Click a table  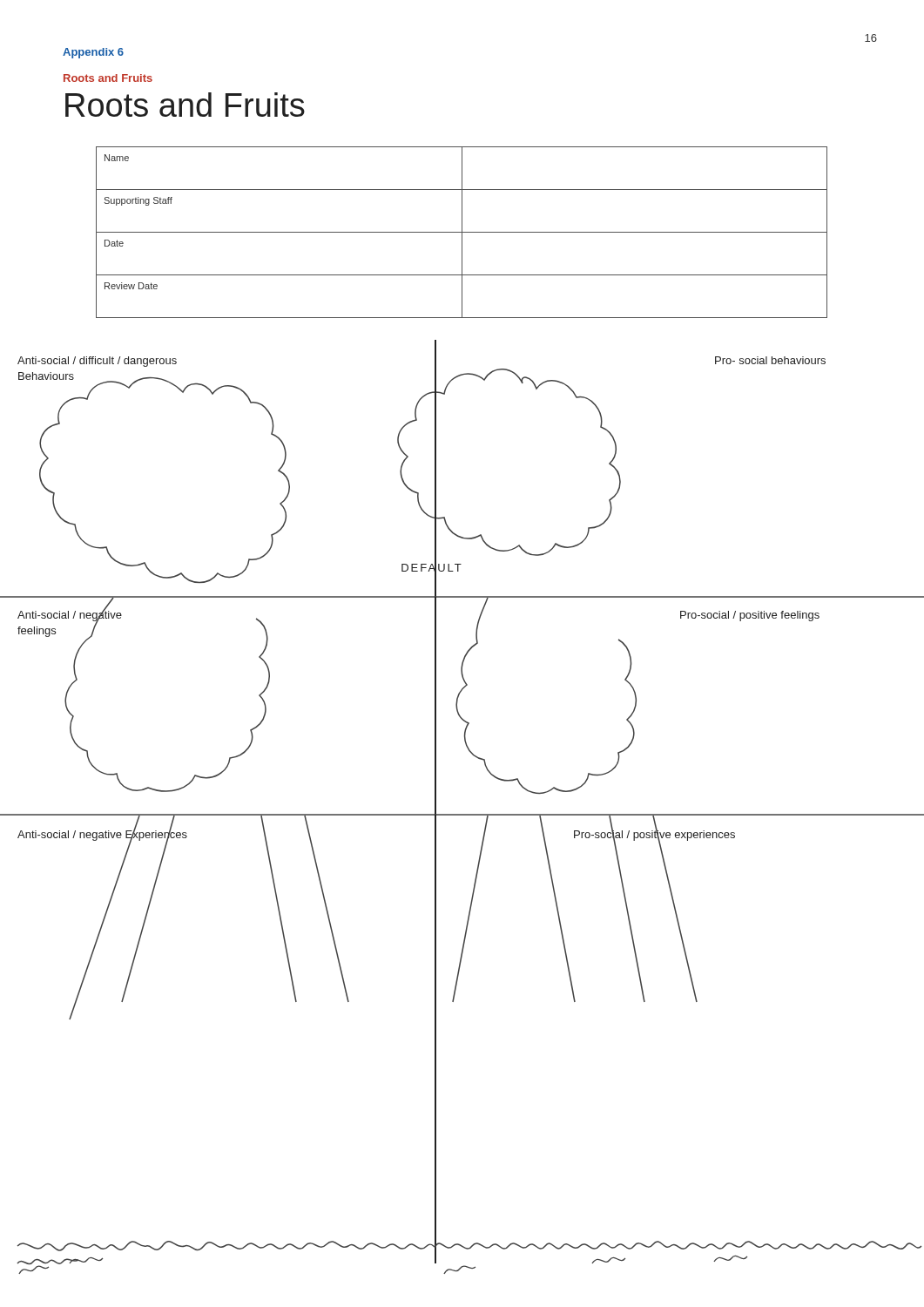[x=462, y=232]
